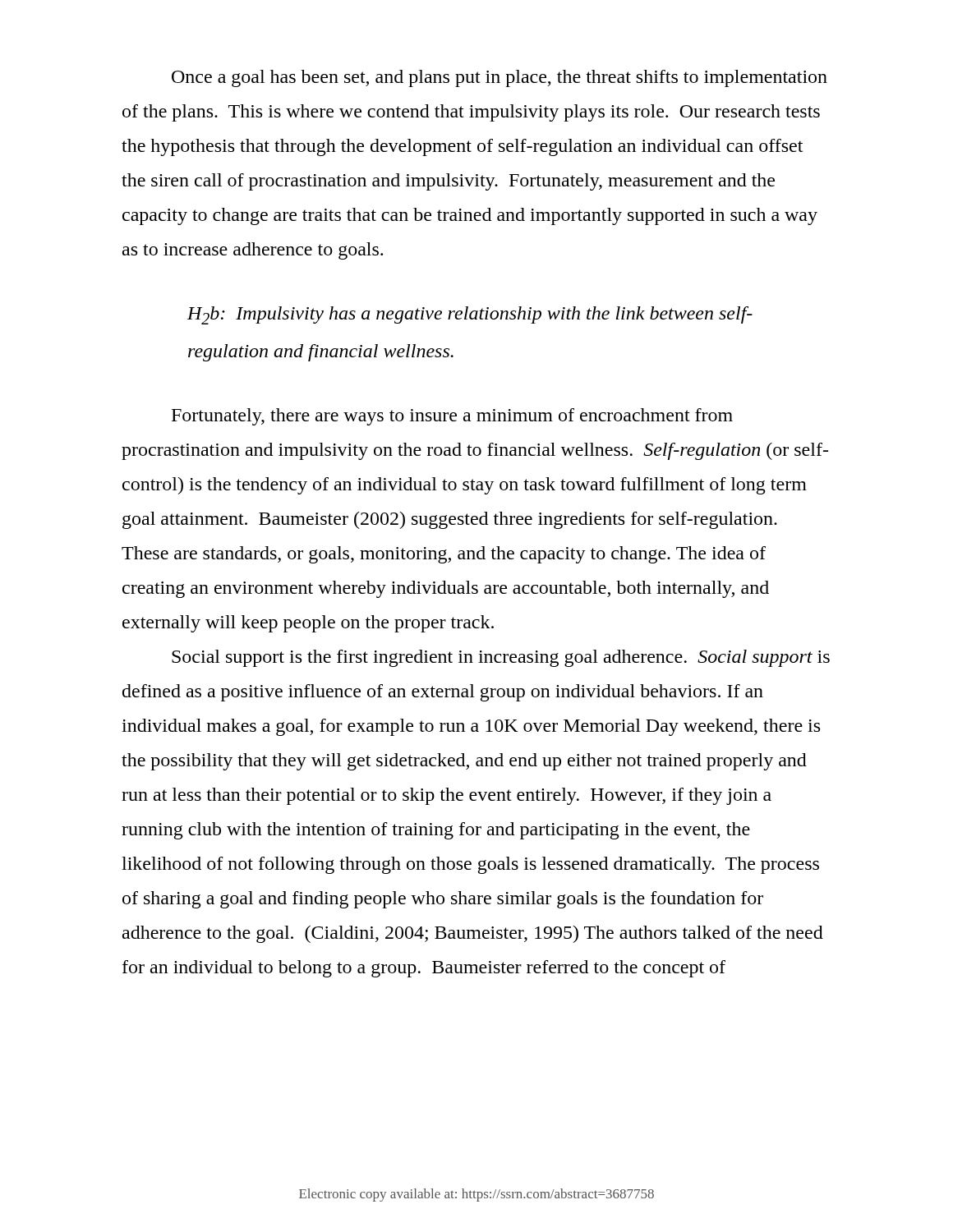
Task: Find the region starting "H2b: Impulsivity has a negative"
Action: pos(470,315)
